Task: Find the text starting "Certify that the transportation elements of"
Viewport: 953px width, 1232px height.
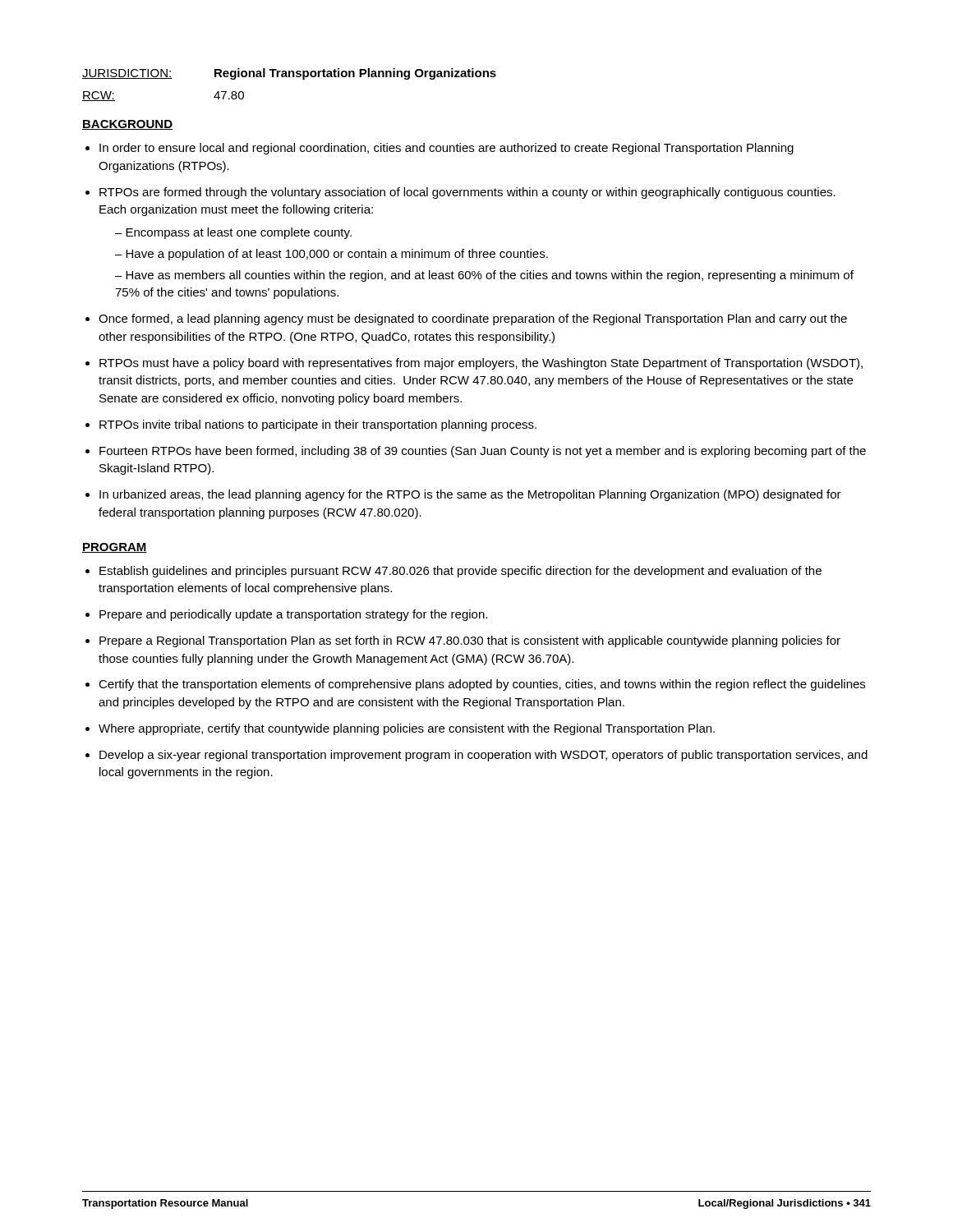Action: click(482, 693)
